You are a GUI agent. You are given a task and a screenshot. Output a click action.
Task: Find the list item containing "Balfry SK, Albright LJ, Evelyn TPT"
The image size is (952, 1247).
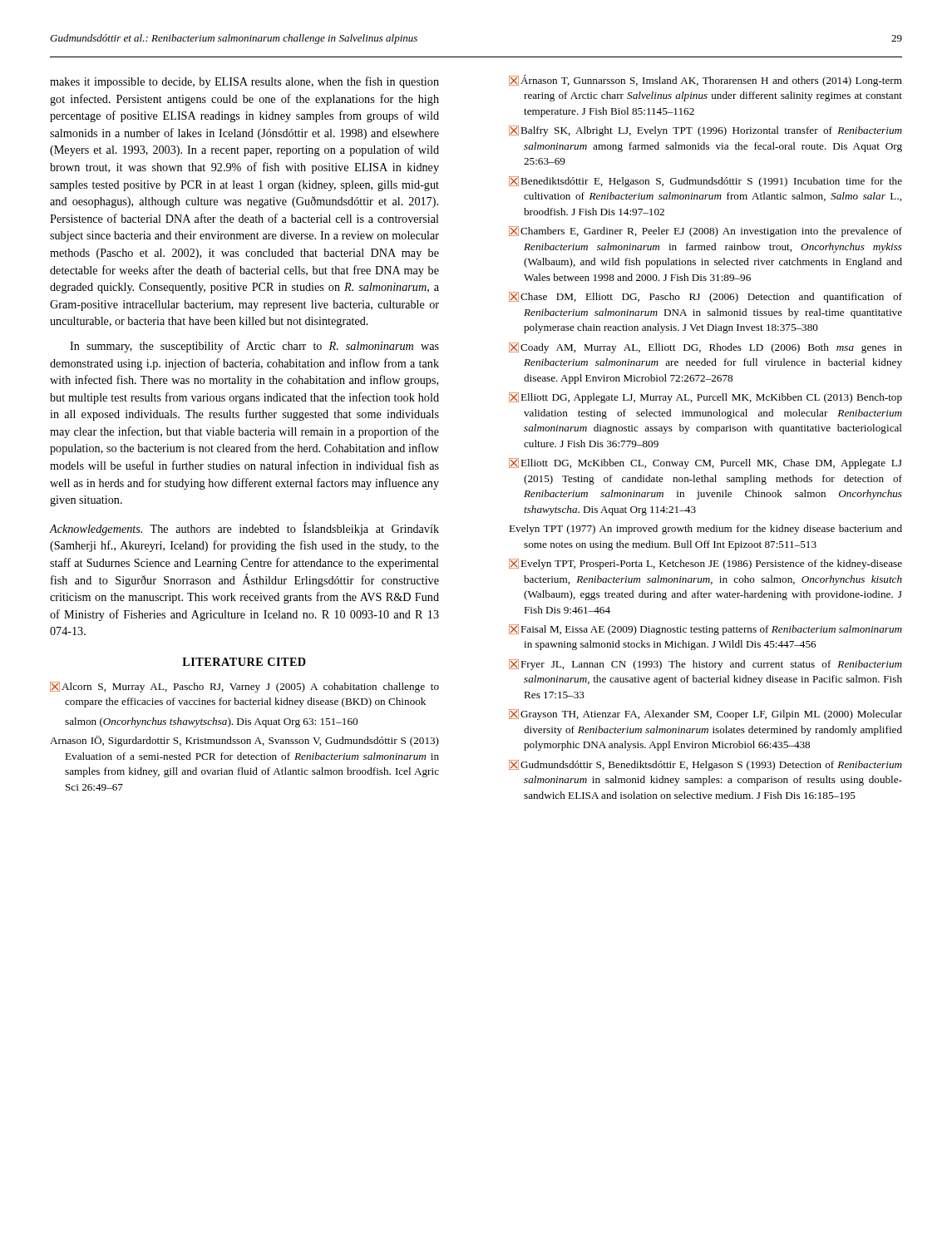[705, 146]
